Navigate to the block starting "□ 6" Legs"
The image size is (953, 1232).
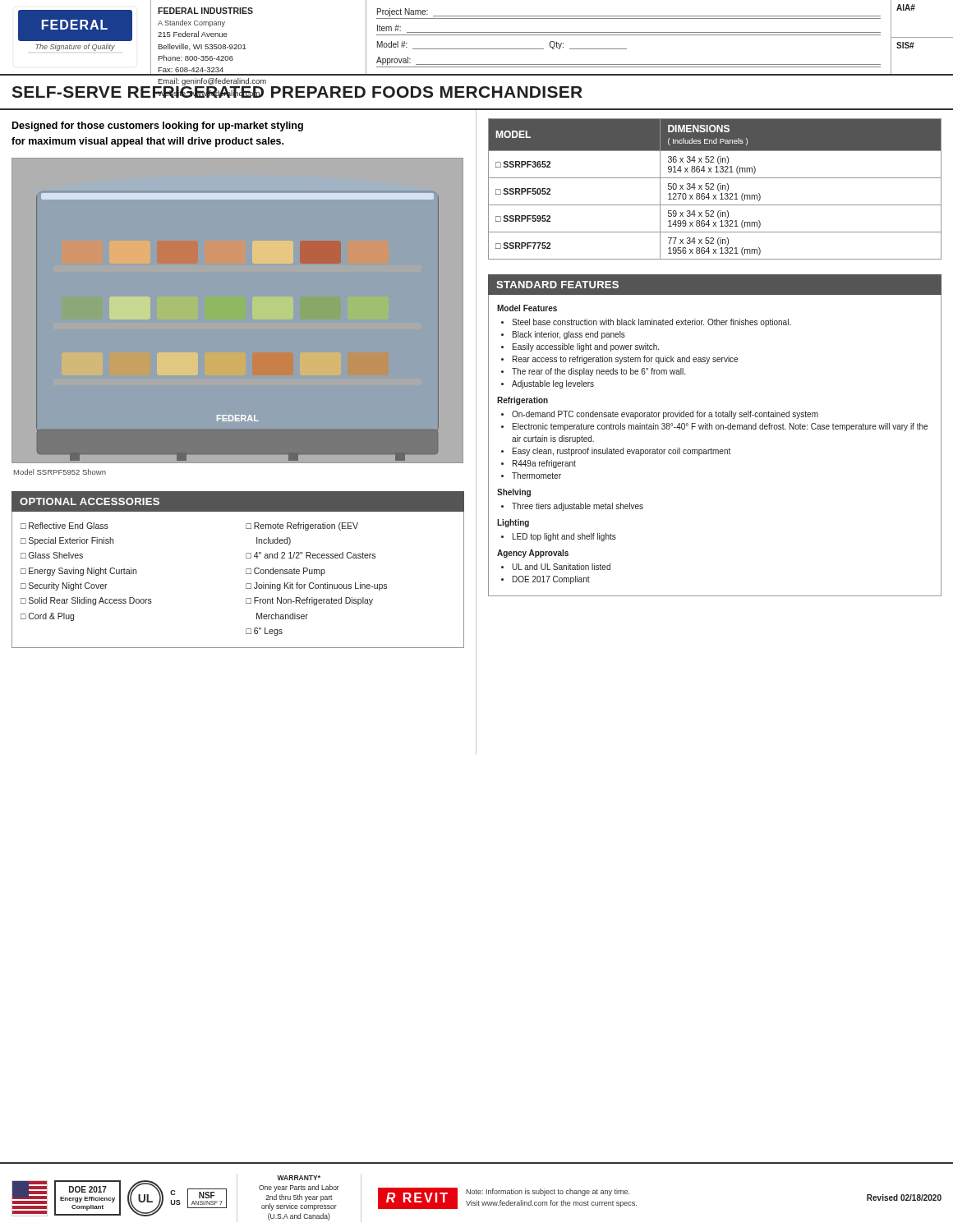264,631
